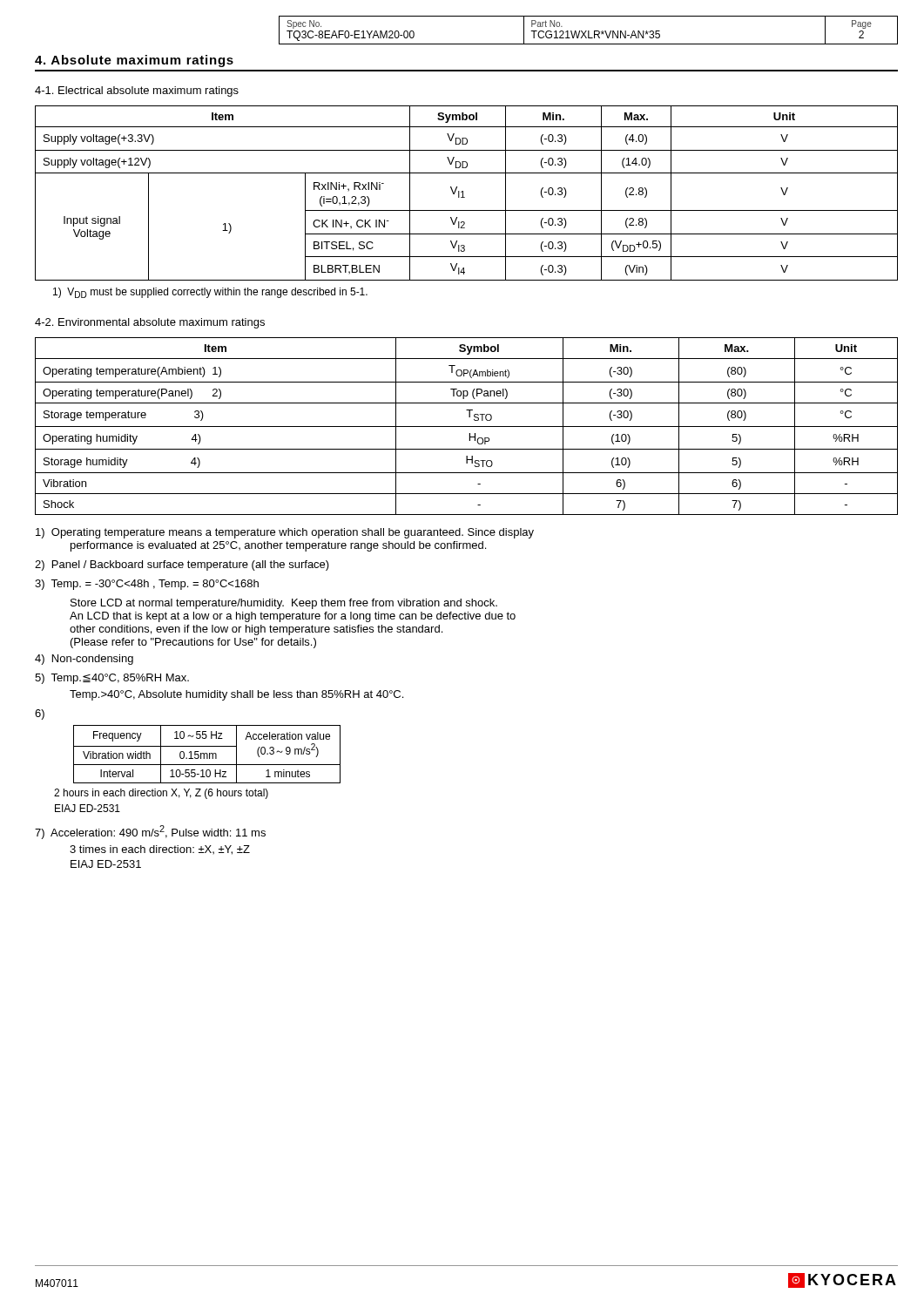Find "4) Non-condensing" on this page

(84, 658)
